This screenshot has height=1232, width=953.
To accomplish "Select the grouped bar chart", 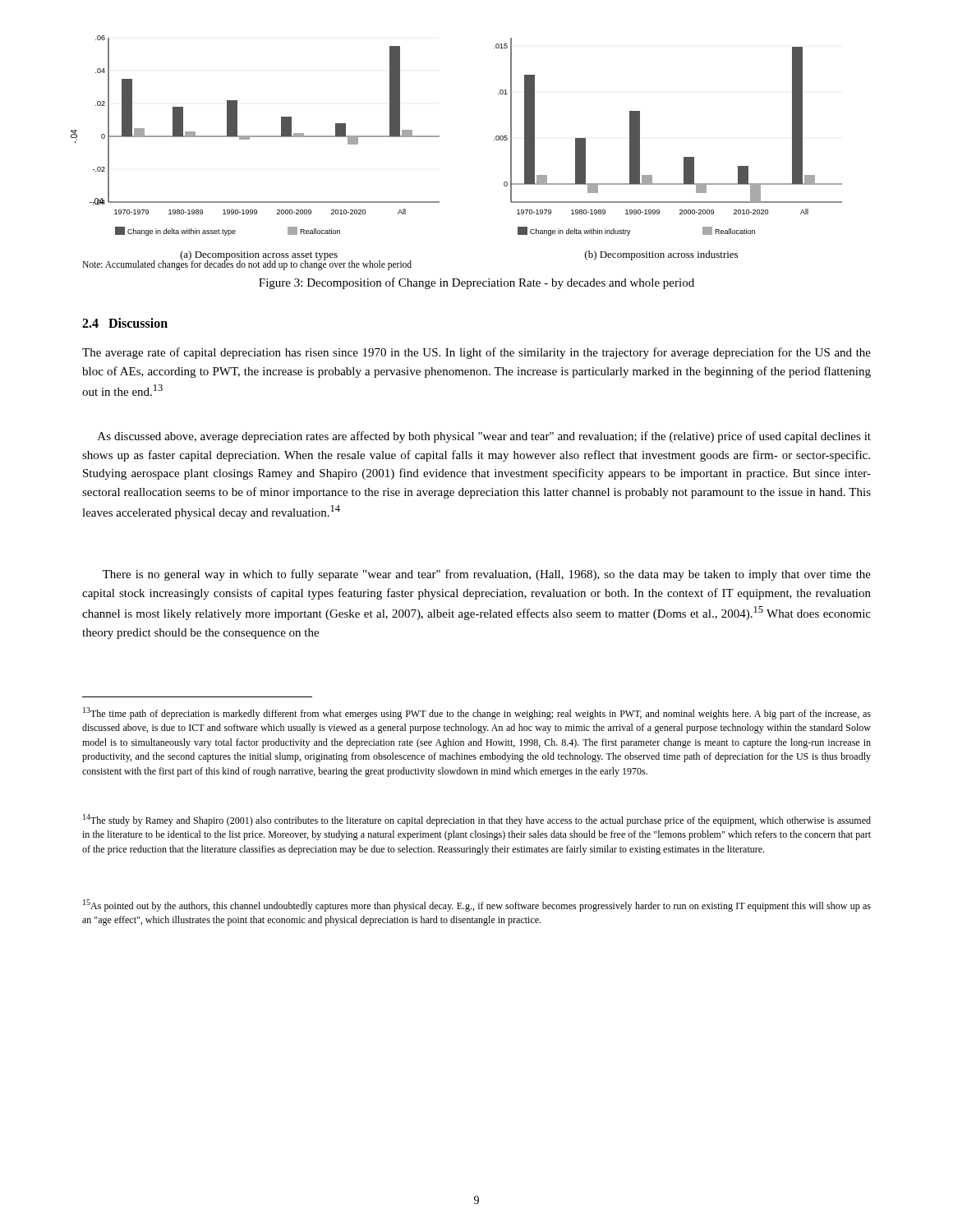I will click(x=476, y=142).
